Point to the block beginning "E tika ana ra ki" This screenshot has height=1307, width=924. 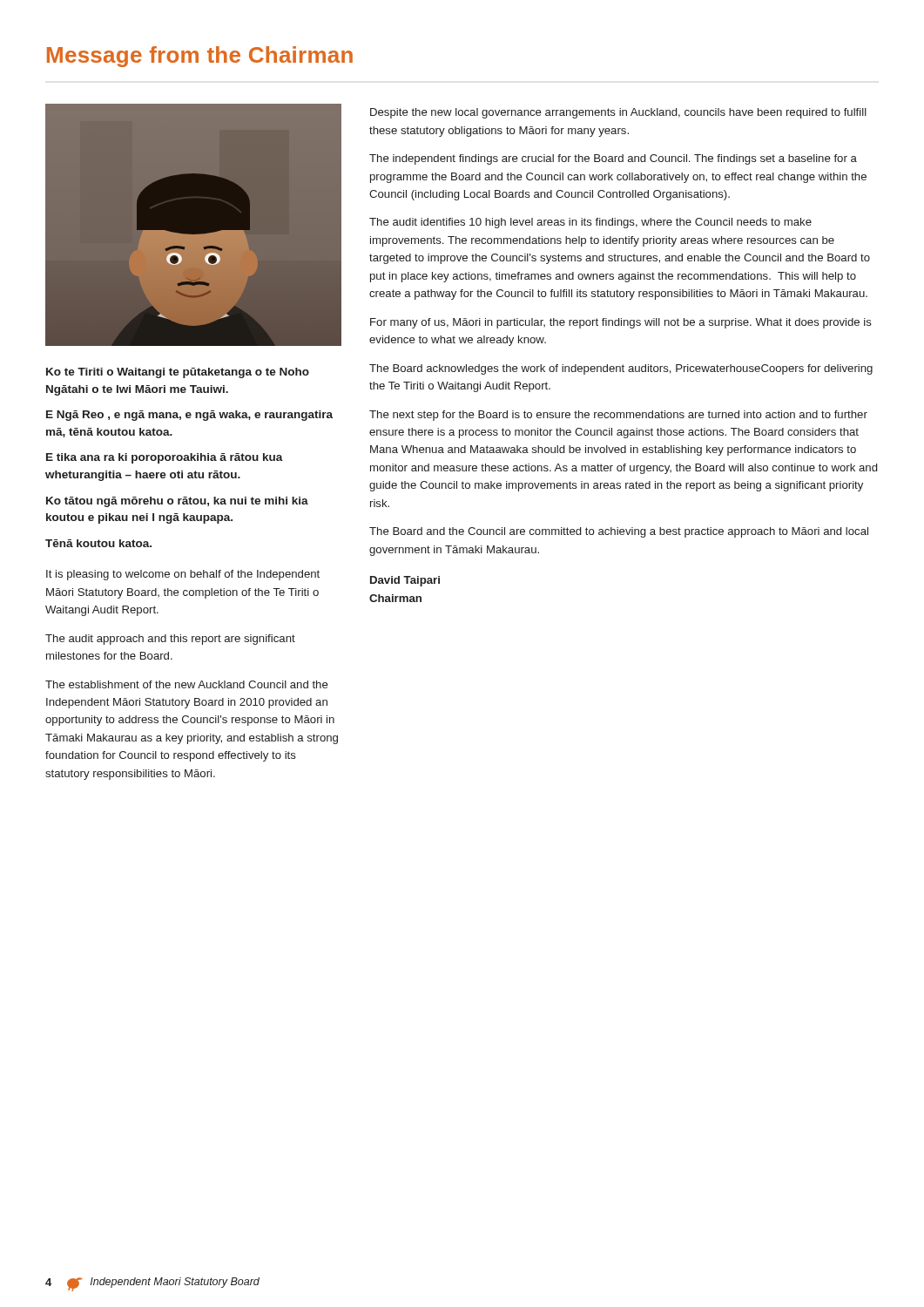coord(164,466)
